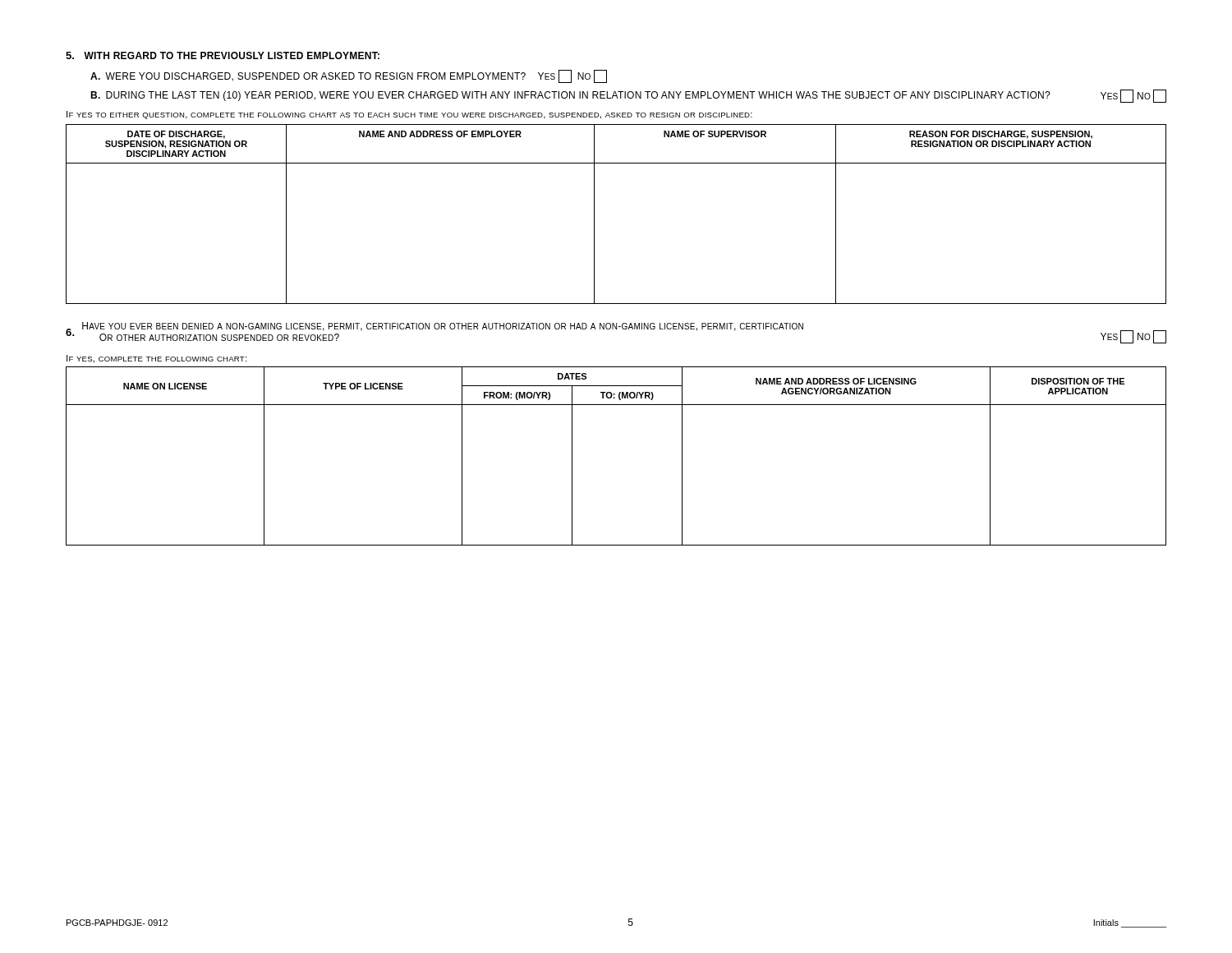The height and width of the screenshot is (953, 1232).
Task: Find the text block that reads "IF YES TO EITHER QUESTION, COMPLETE THE"
Action: click(409, 114)
